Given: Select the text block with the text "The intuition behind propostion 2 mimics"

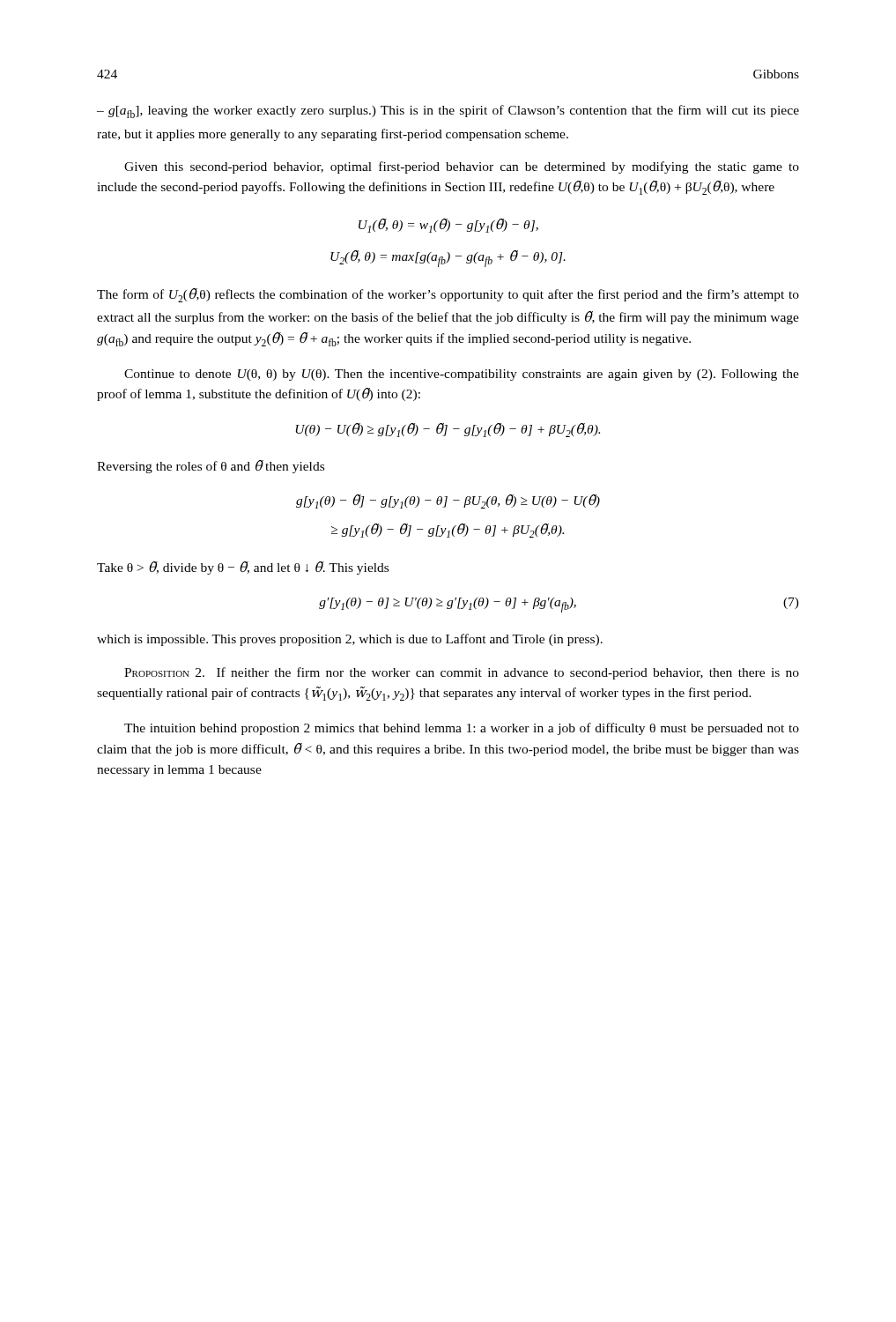Looking at the screenshot, I should coord(448,748).
